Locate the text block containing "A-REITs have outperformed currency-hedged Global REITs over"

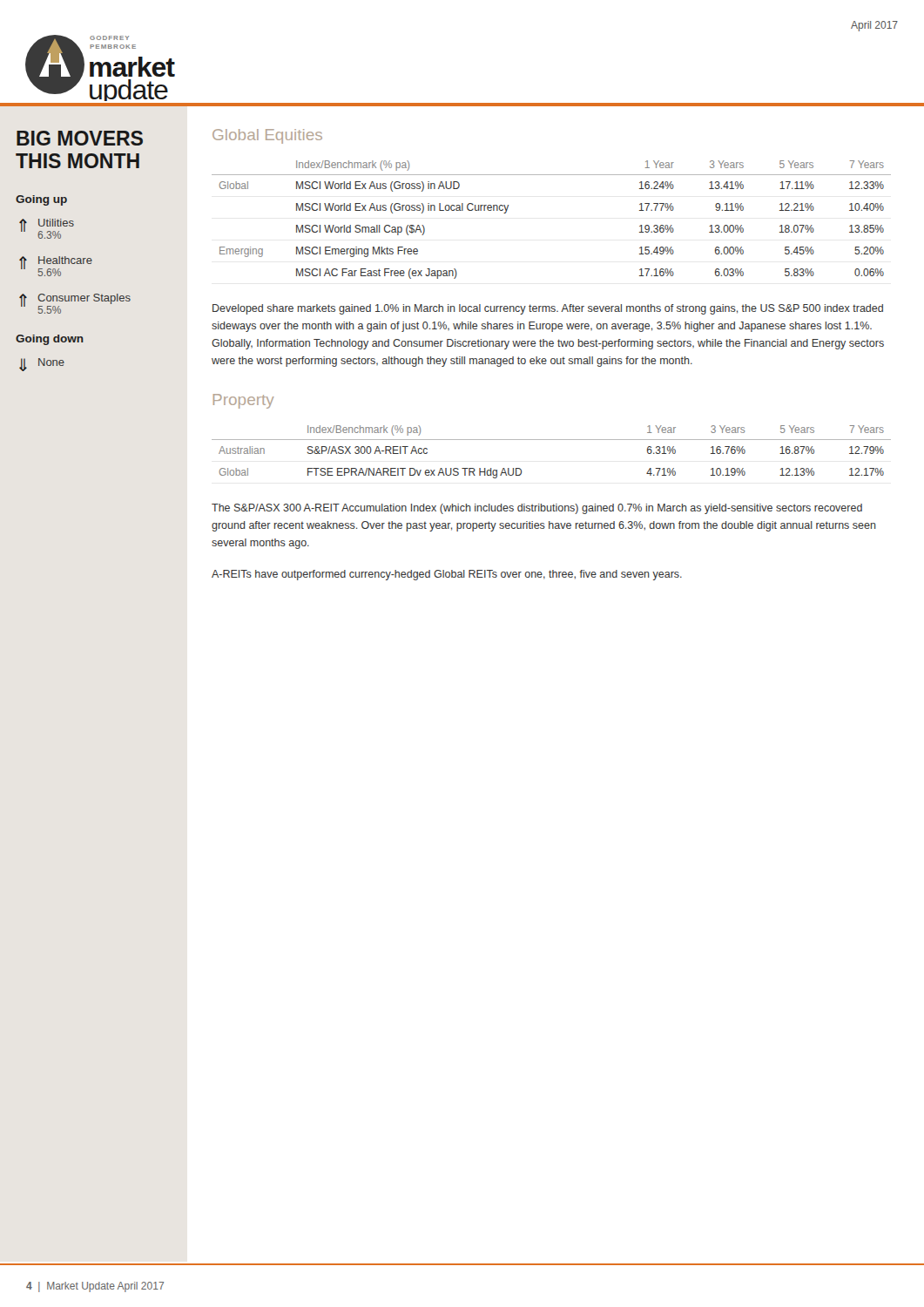[447, 574]
